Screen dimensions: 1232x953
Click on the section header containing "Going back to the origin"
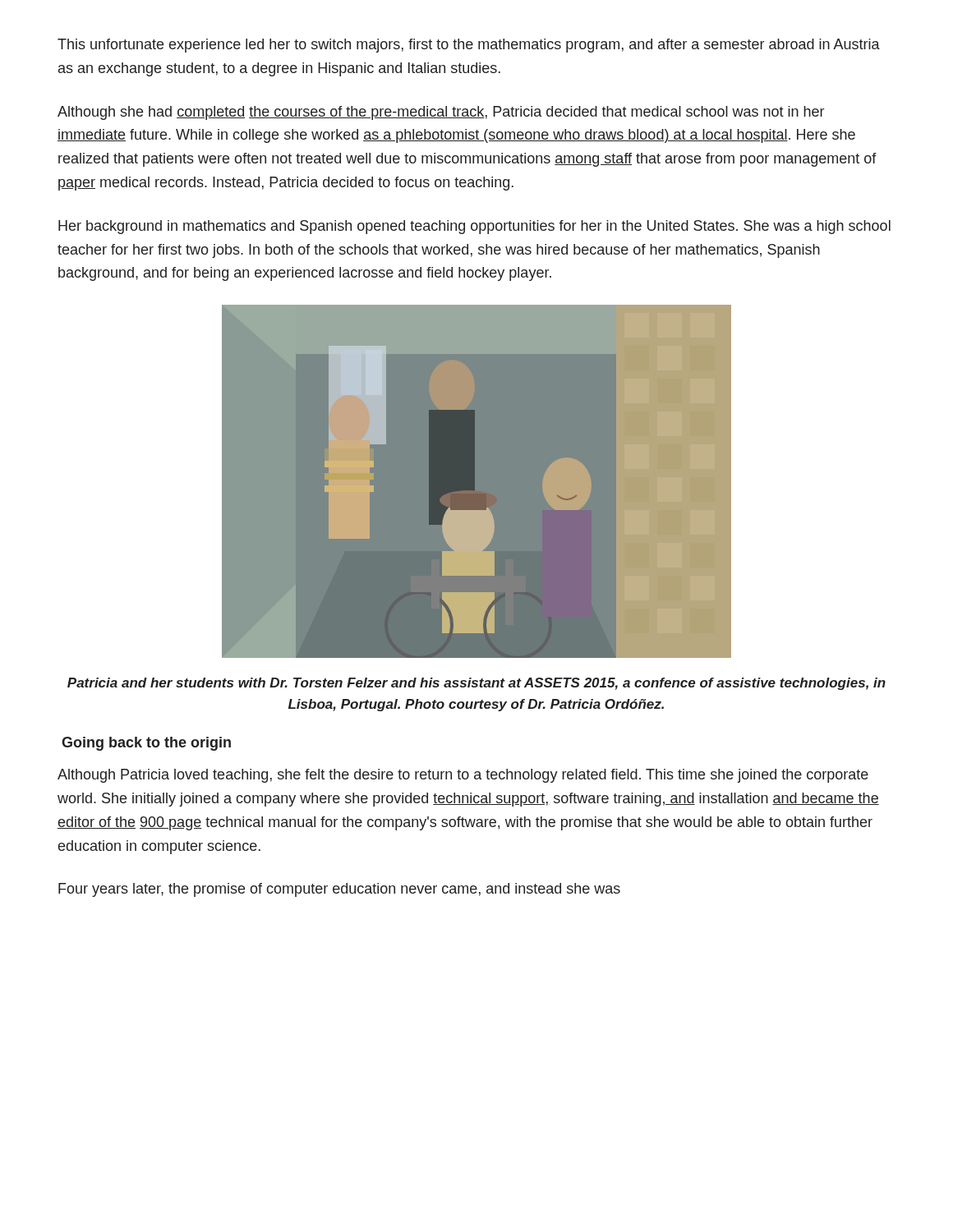click(x=145, y=743)
